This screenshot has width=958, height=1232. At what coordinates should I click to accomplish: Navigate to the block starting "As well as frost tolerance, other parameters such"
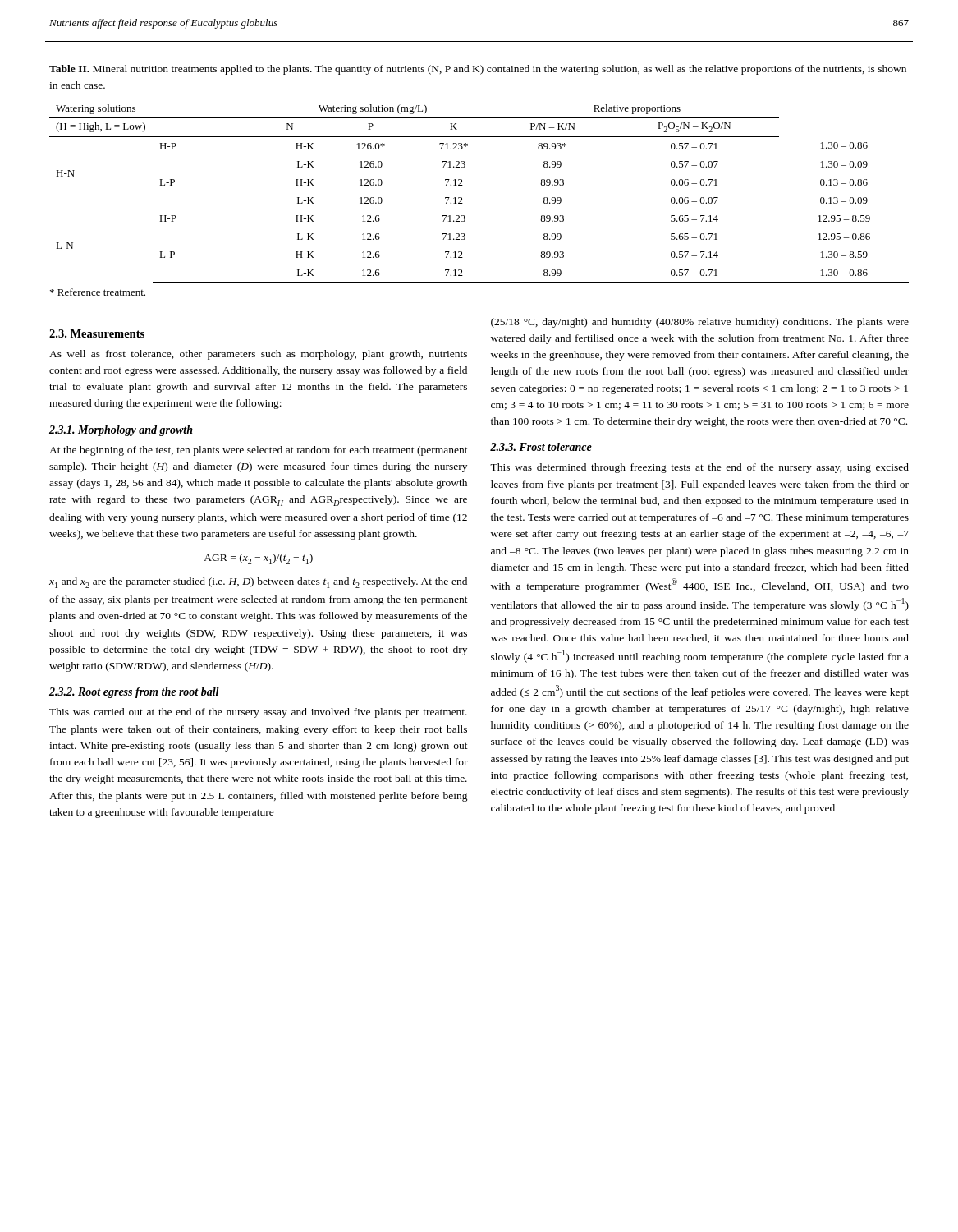point(258,378)
